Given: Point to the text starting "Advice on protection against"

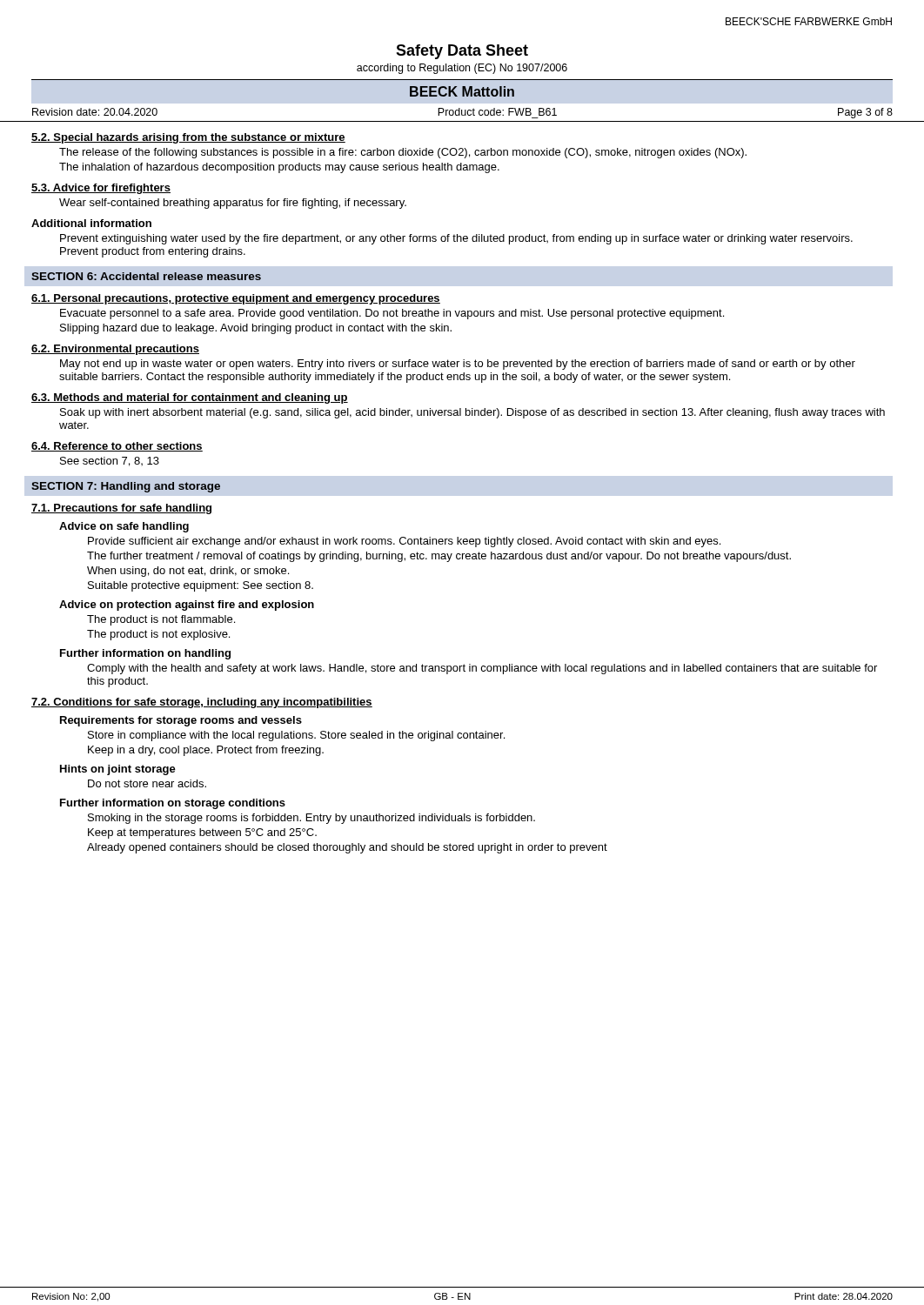Looking at the screenshot, I should tap(187, 604).
